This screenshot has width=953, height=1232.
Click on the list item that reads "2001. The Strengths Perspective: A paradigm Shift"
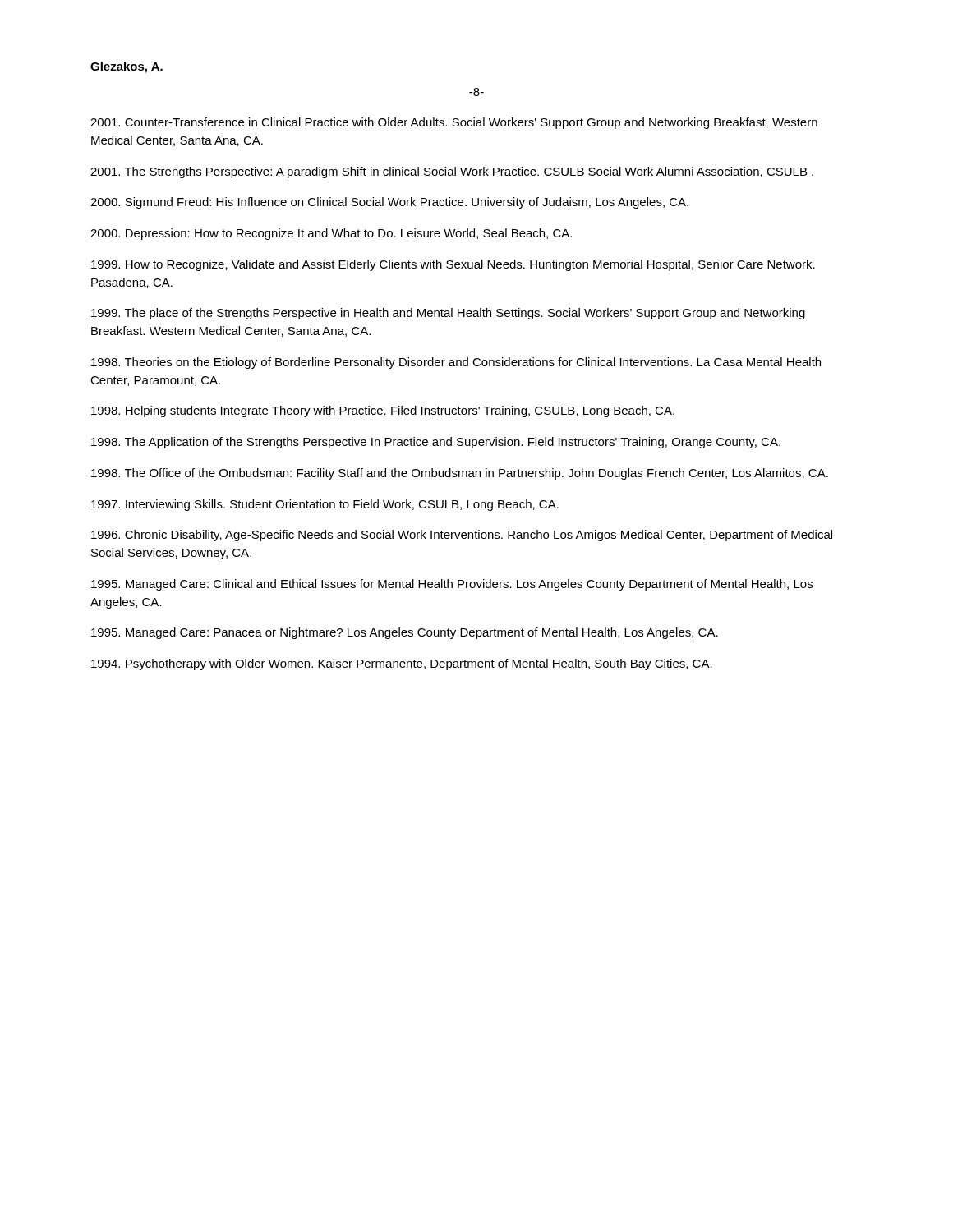click(x=452, y=171)
